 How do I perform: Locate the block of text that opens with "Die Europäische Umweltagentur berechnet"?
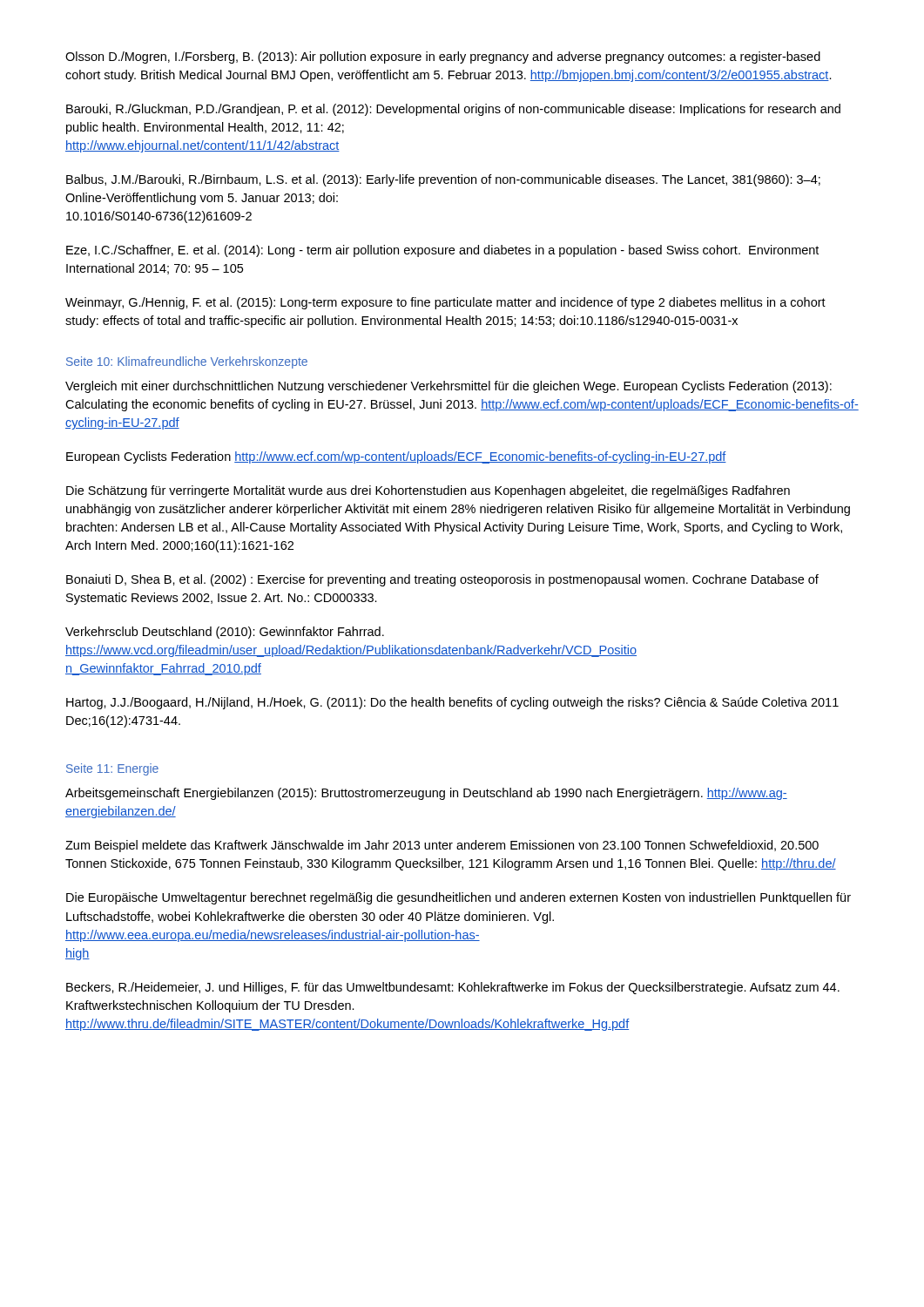[x=458, y=925]
